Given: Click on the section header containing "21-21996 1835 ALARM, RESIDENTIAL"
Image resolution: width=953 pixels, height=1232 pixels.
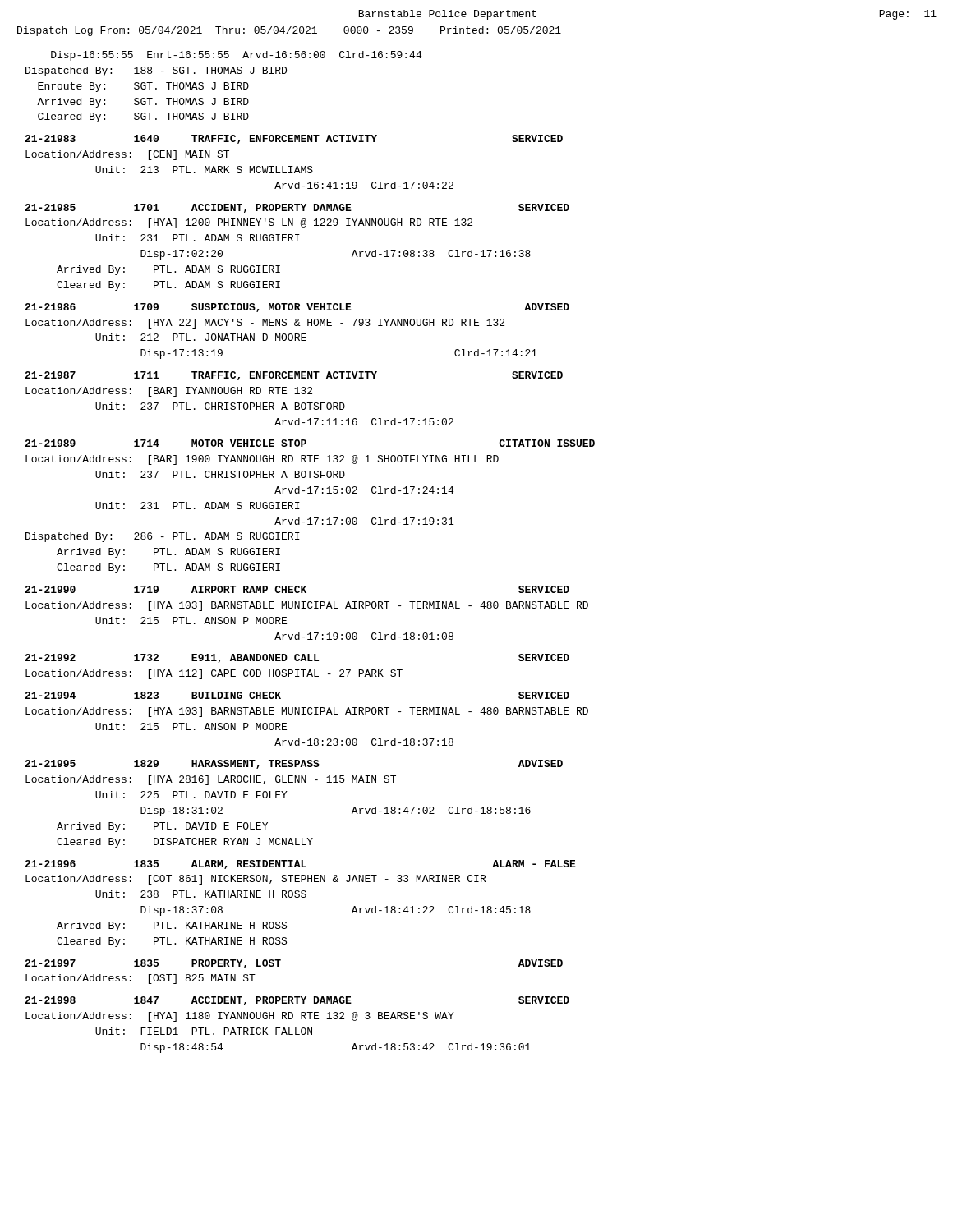Looking at the screenshot, I should click(x=481, y=903).
